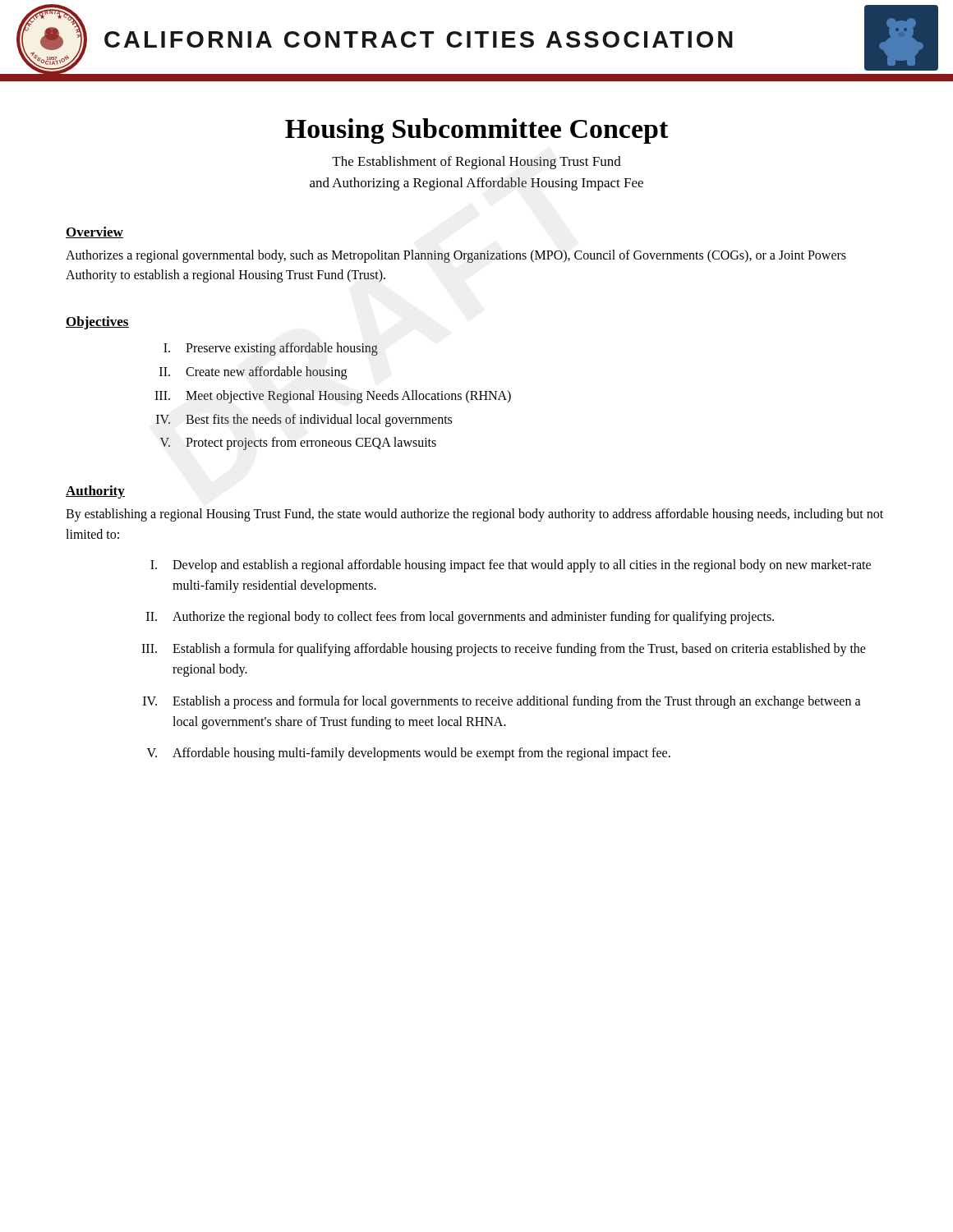The width and height of the screenshot is (953, 1232).
Task: Navigate to the element starting "I. Develop and establish a regional"
Action: (x=501, y=575)
